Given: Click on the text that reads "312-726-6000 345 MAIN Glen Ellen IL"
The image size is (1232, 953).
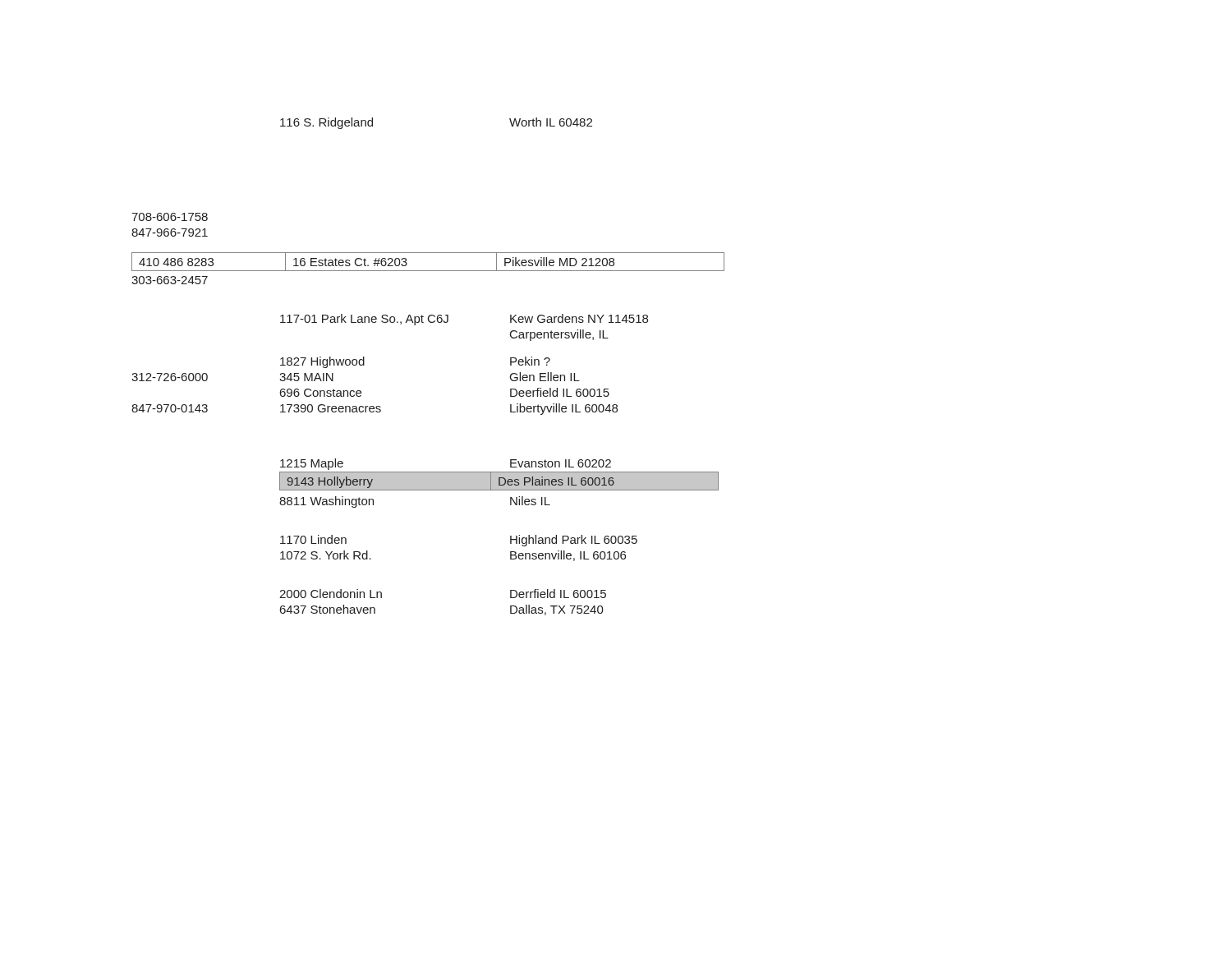Looking at the screenshot, I should coord(167,377).
